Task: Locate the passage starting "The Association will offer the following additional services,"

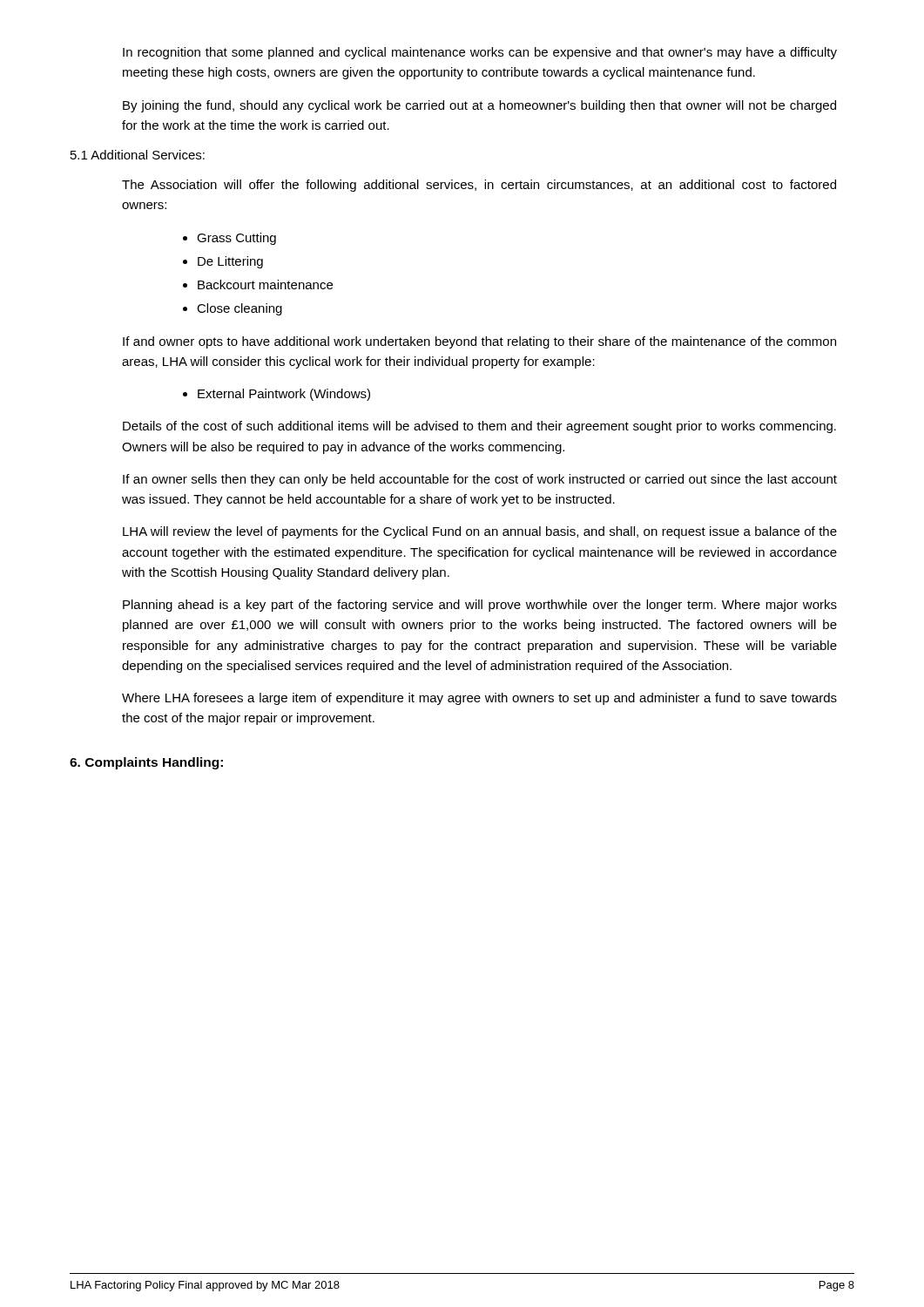Action: pyautogui.click(x=479, y=194)
